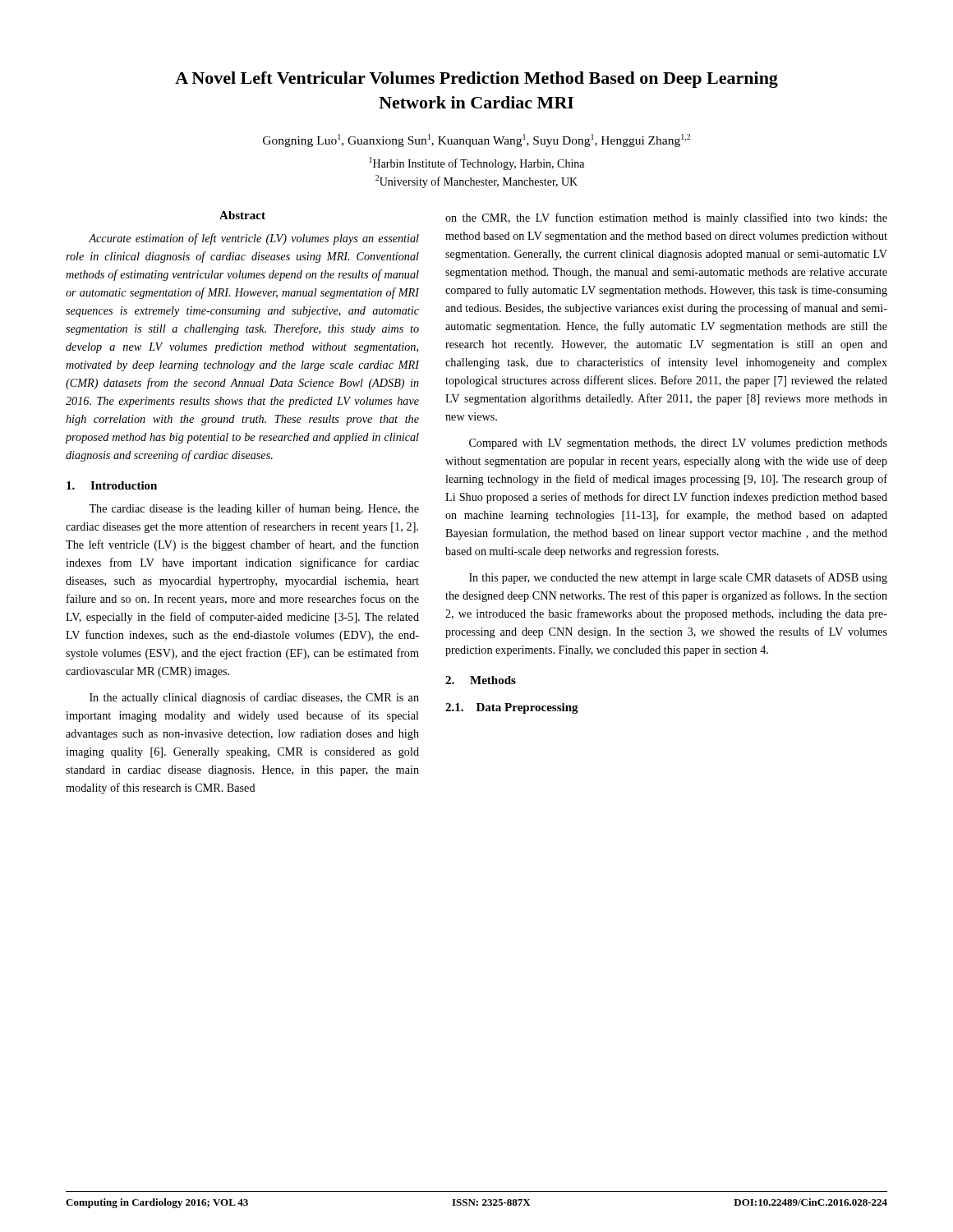Find the text block starting "Gongning Luo1, Guanxiong Sun1, Kuanquan Wang1, Suyu"
The width and height of the screenshot is (953, 1232).
coord(476,140)
